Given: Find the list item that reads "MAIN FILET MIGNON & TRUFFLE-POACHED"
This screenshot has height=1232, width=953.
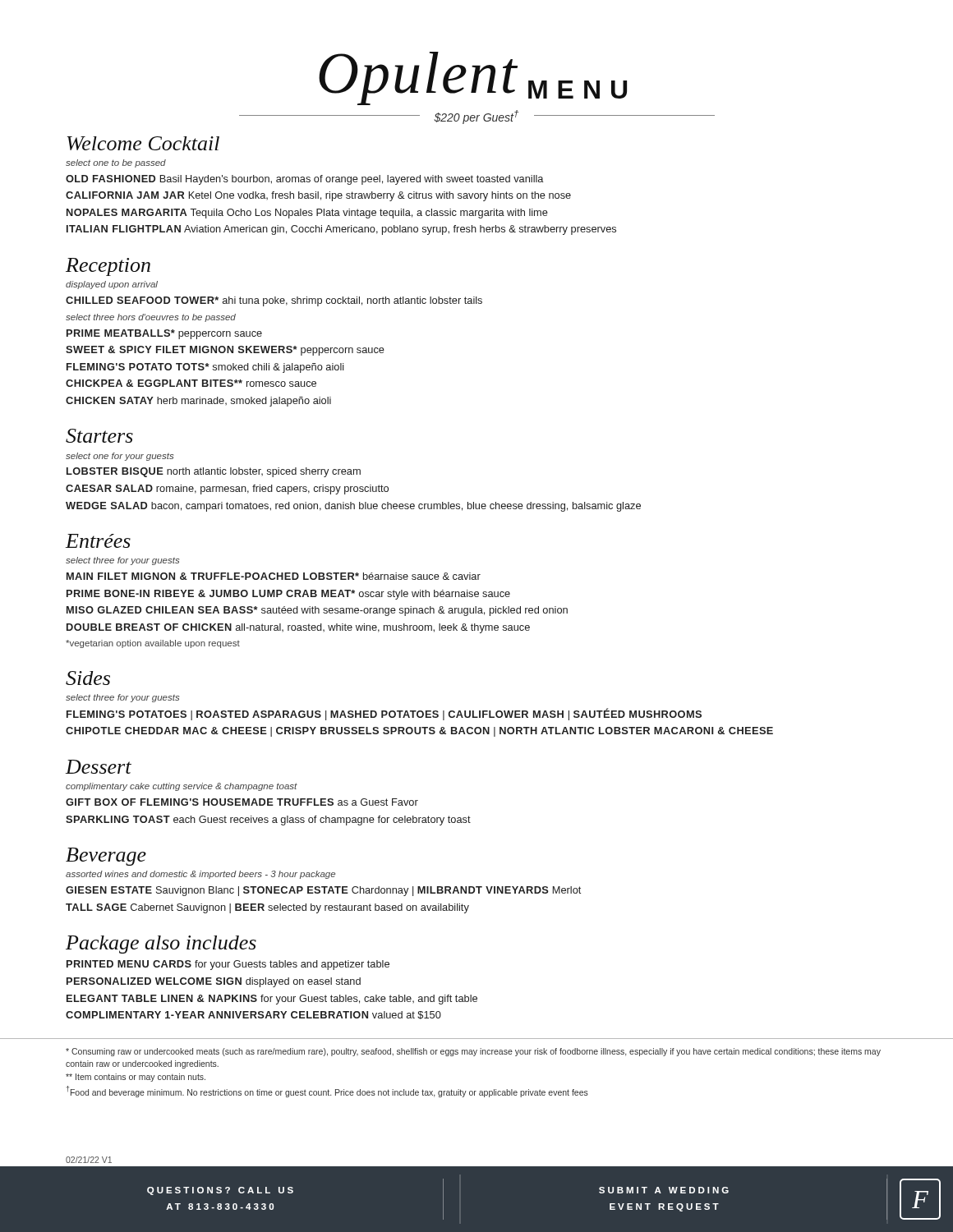Looking at the screenshot, I should pos(273,576).
